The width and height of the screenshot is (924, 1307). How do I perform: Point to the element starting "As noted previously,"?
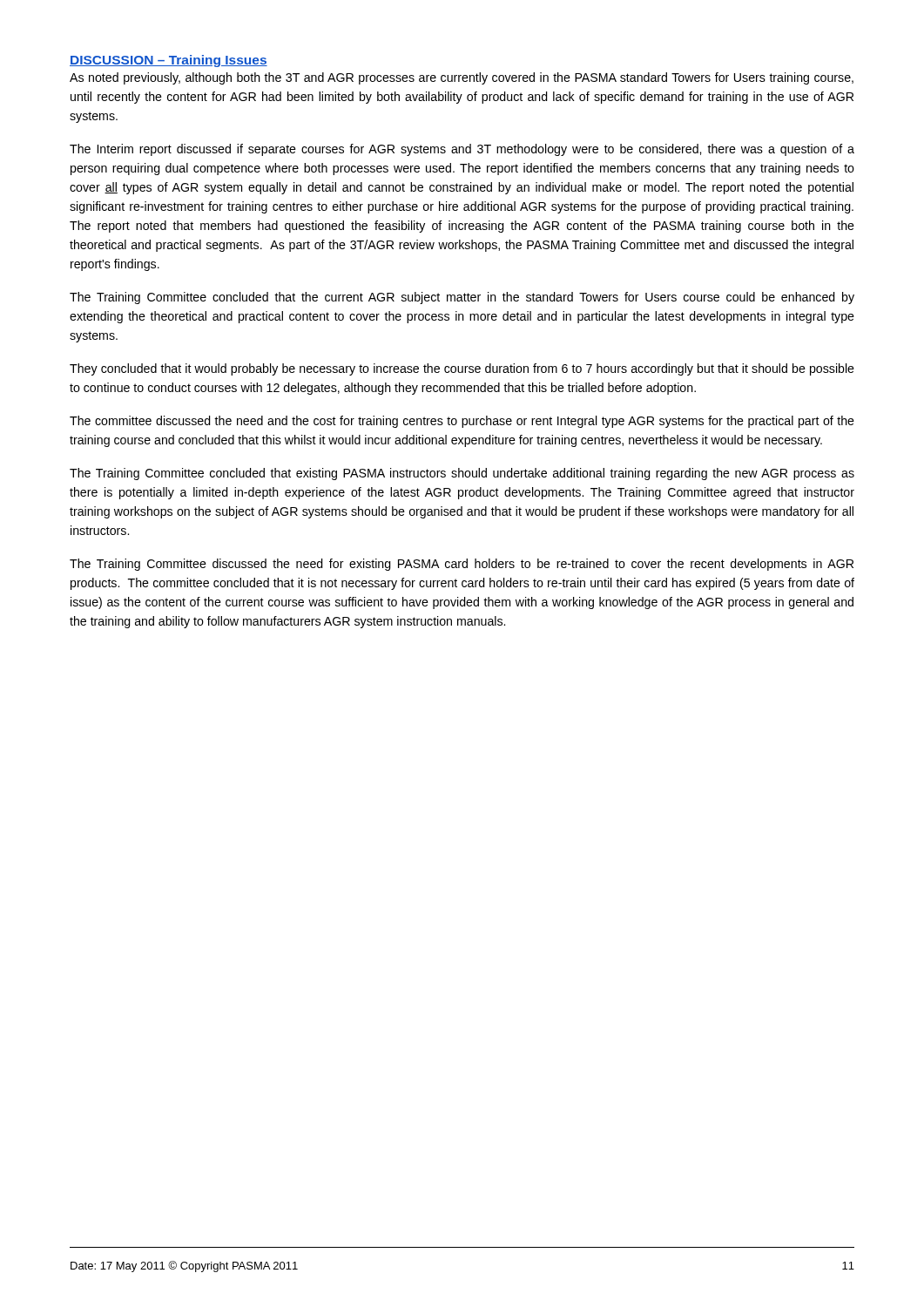[x=462, y=97]
